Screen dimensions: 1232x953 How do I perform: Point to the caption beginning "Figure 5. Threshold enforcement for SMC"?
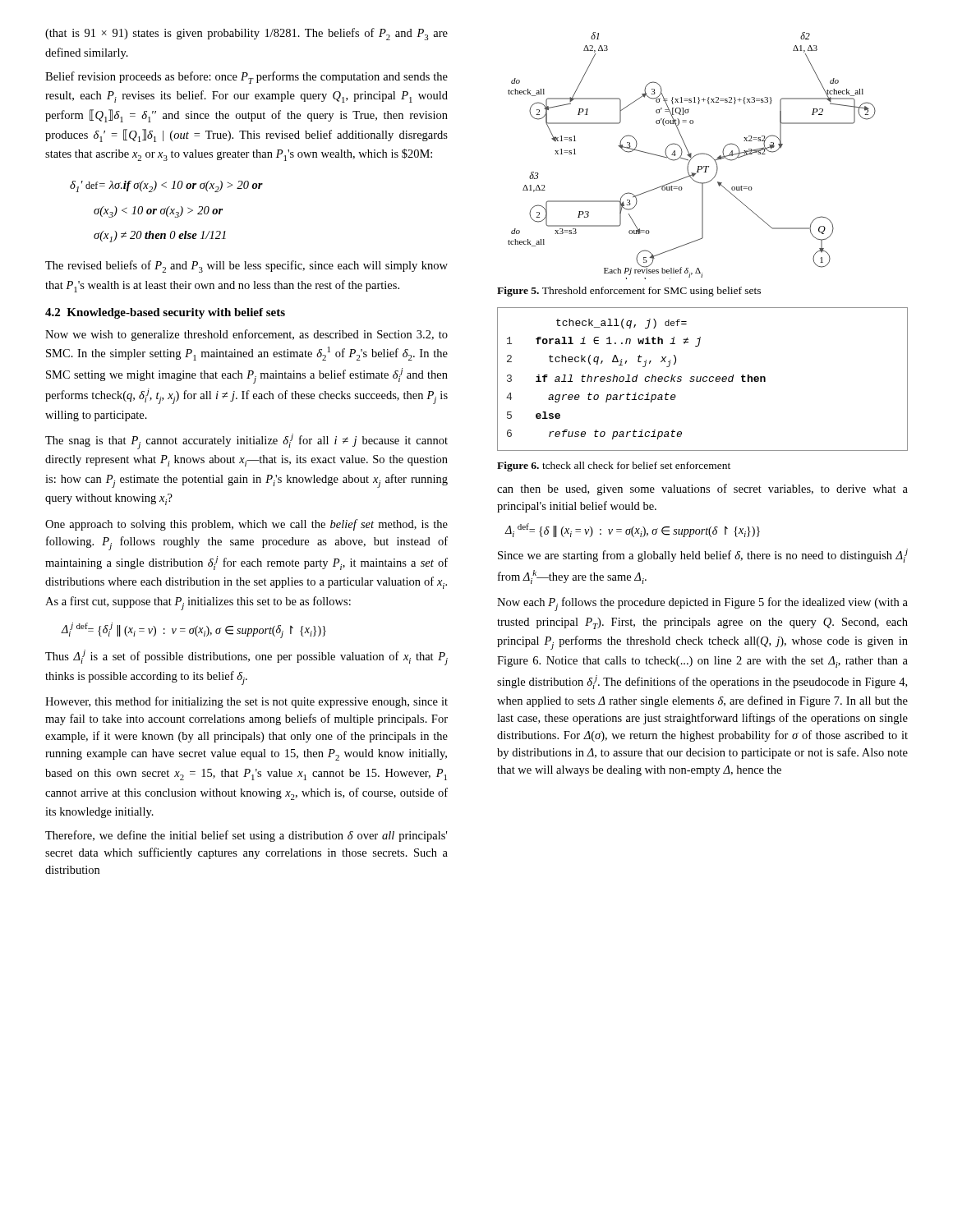(629, 290)
